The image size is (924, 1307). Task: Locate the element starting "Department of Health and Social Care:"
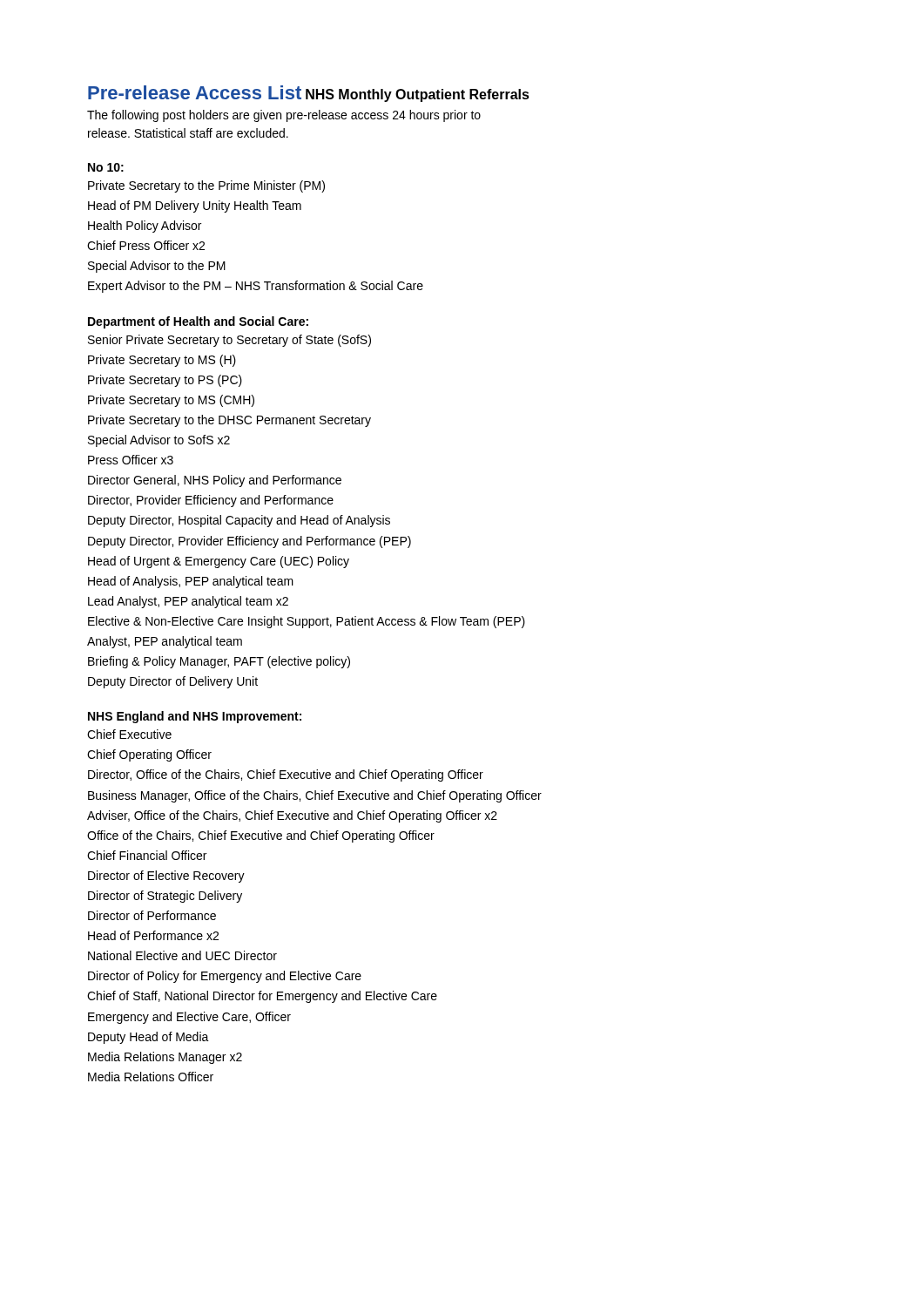[198, 322]
